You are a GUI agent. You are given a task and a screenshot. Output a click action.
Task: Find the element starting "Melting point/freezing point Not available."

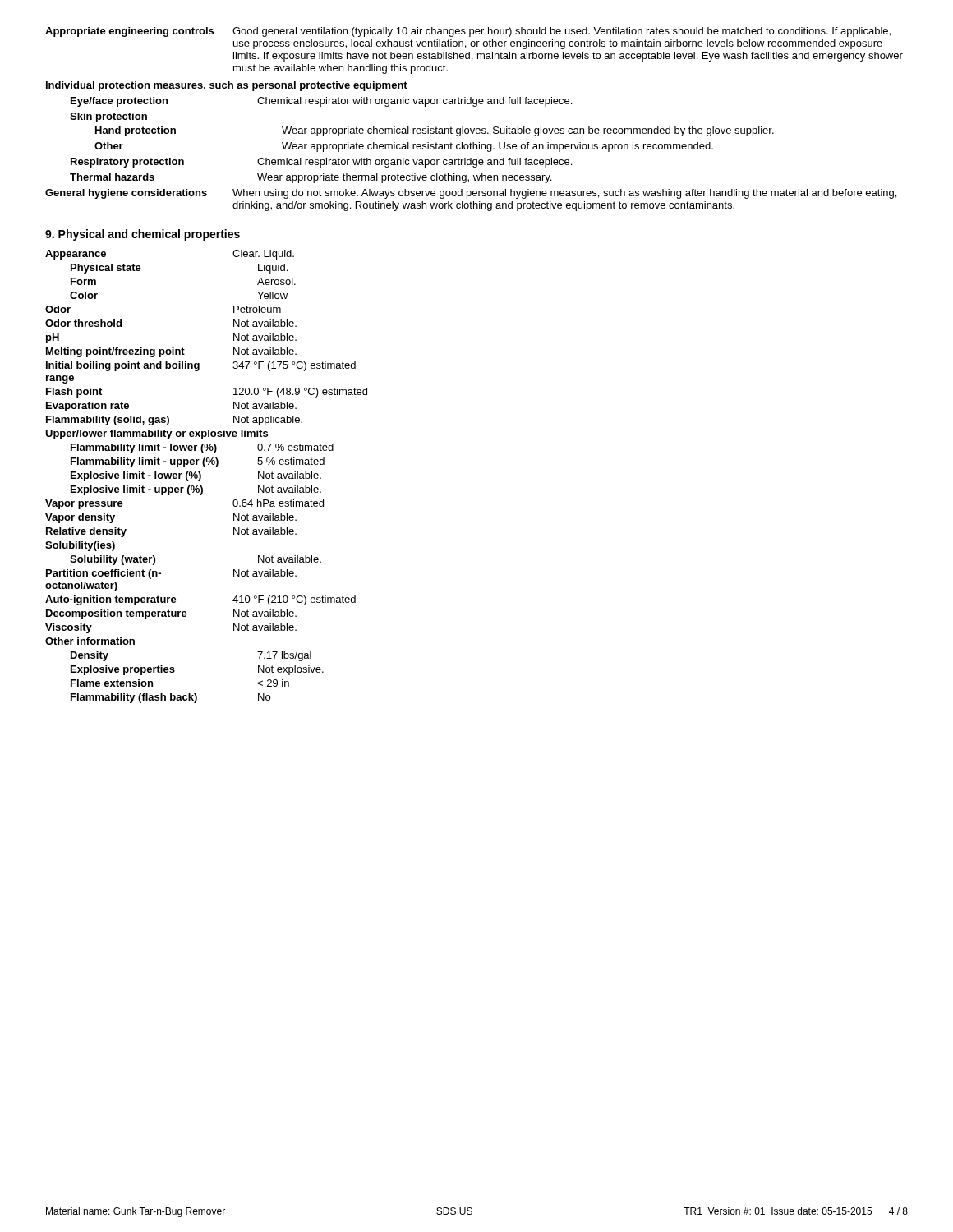171,352
